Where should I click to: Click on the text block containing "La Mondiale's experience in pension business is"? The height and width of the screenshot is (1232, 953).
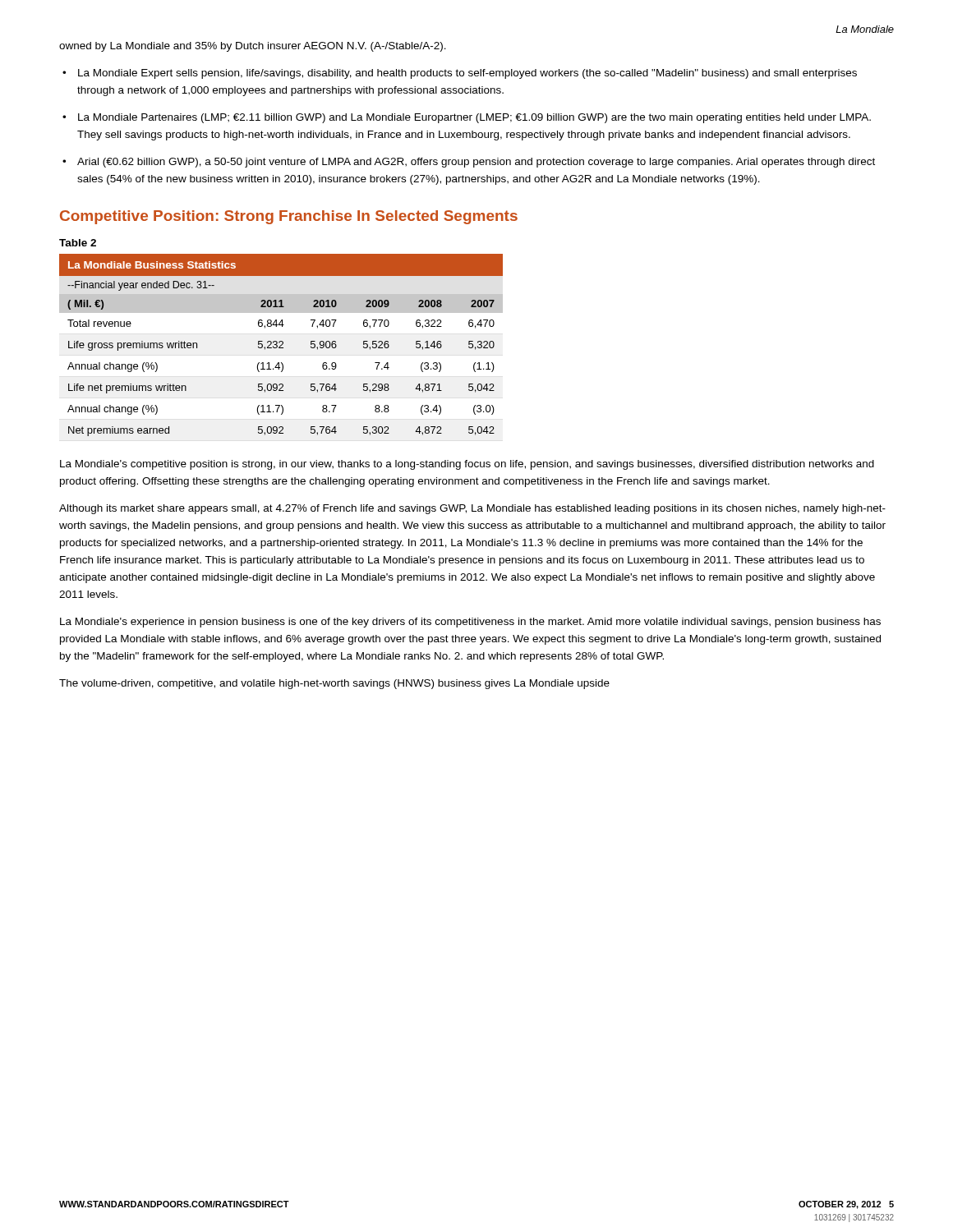coord(476,639)
